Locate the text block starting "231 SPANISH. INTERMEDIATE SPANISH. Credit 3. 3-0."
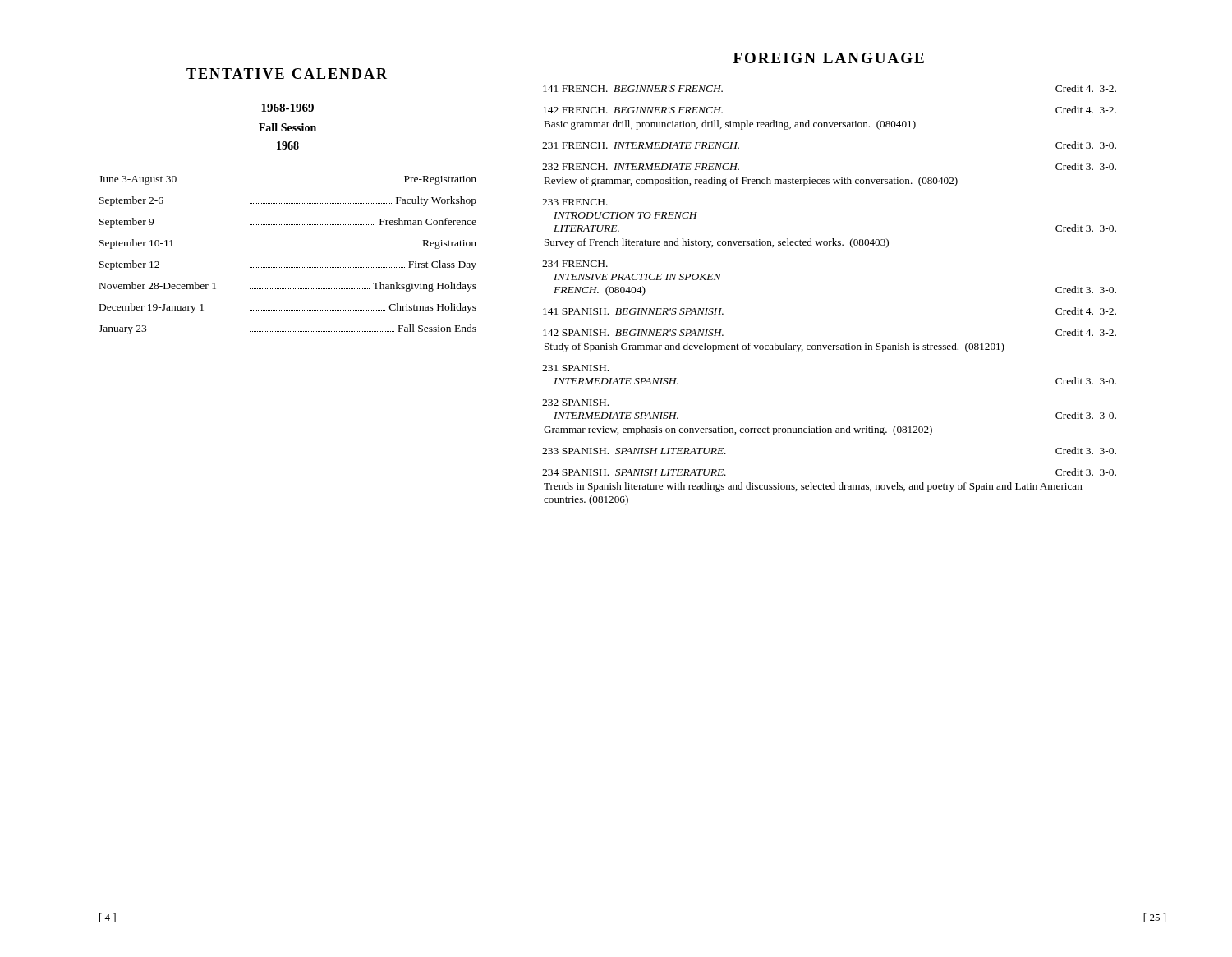Screen dimensions: 957x1232 (x=575, y=368)
